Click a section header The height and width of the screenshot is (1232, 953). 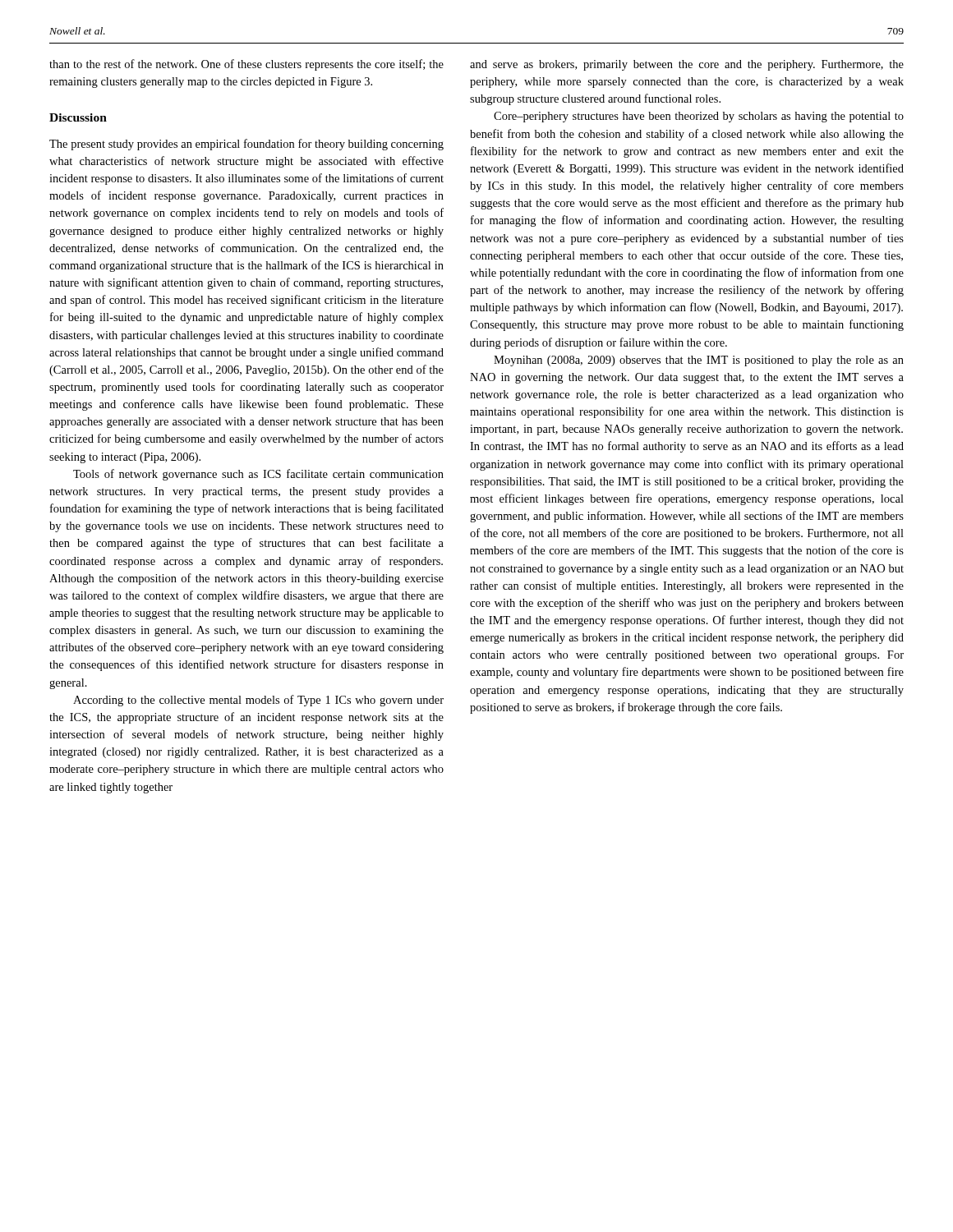point(78,117)
